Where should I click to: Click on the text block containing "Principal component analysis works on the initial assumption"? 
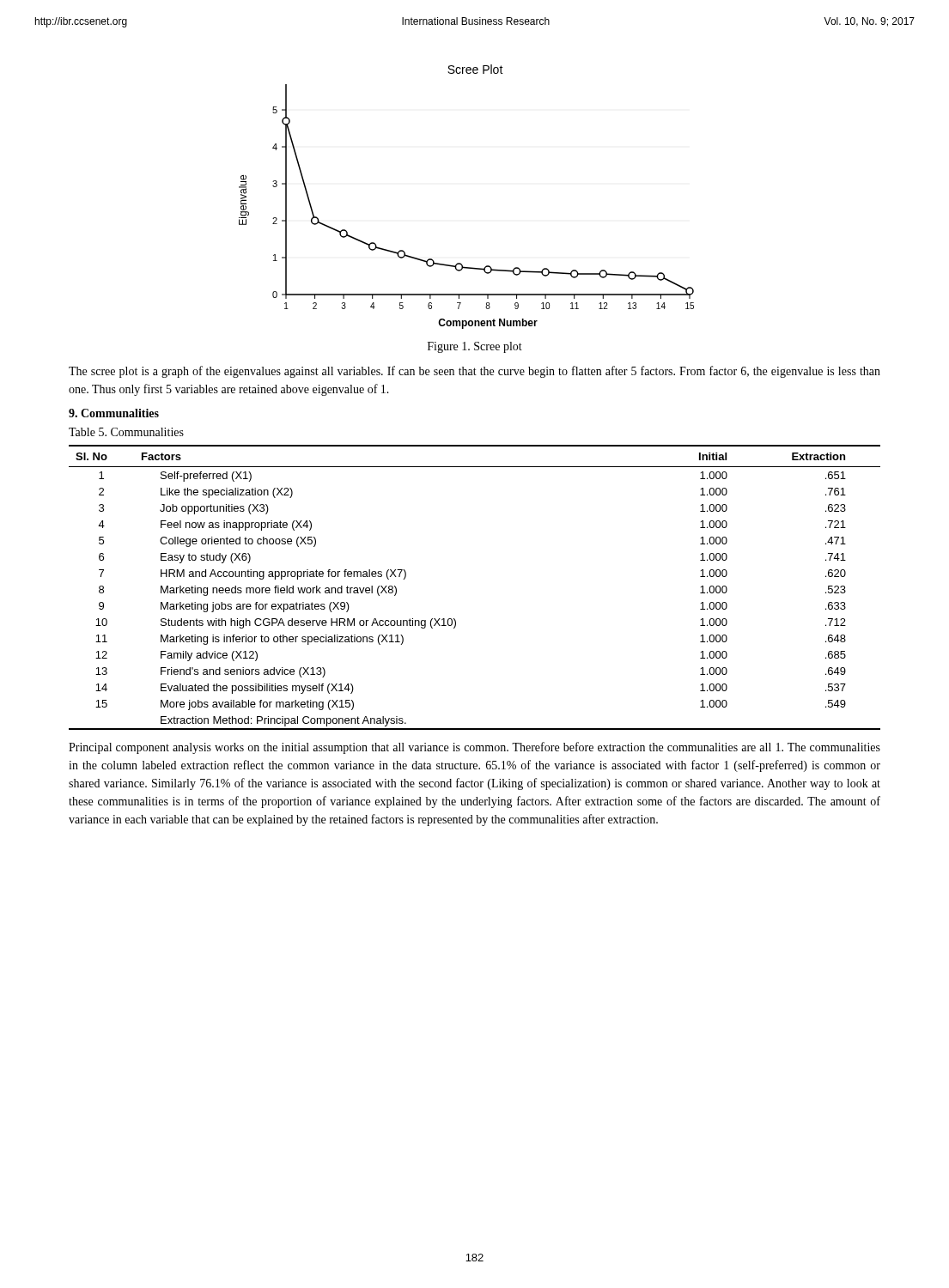474,783
